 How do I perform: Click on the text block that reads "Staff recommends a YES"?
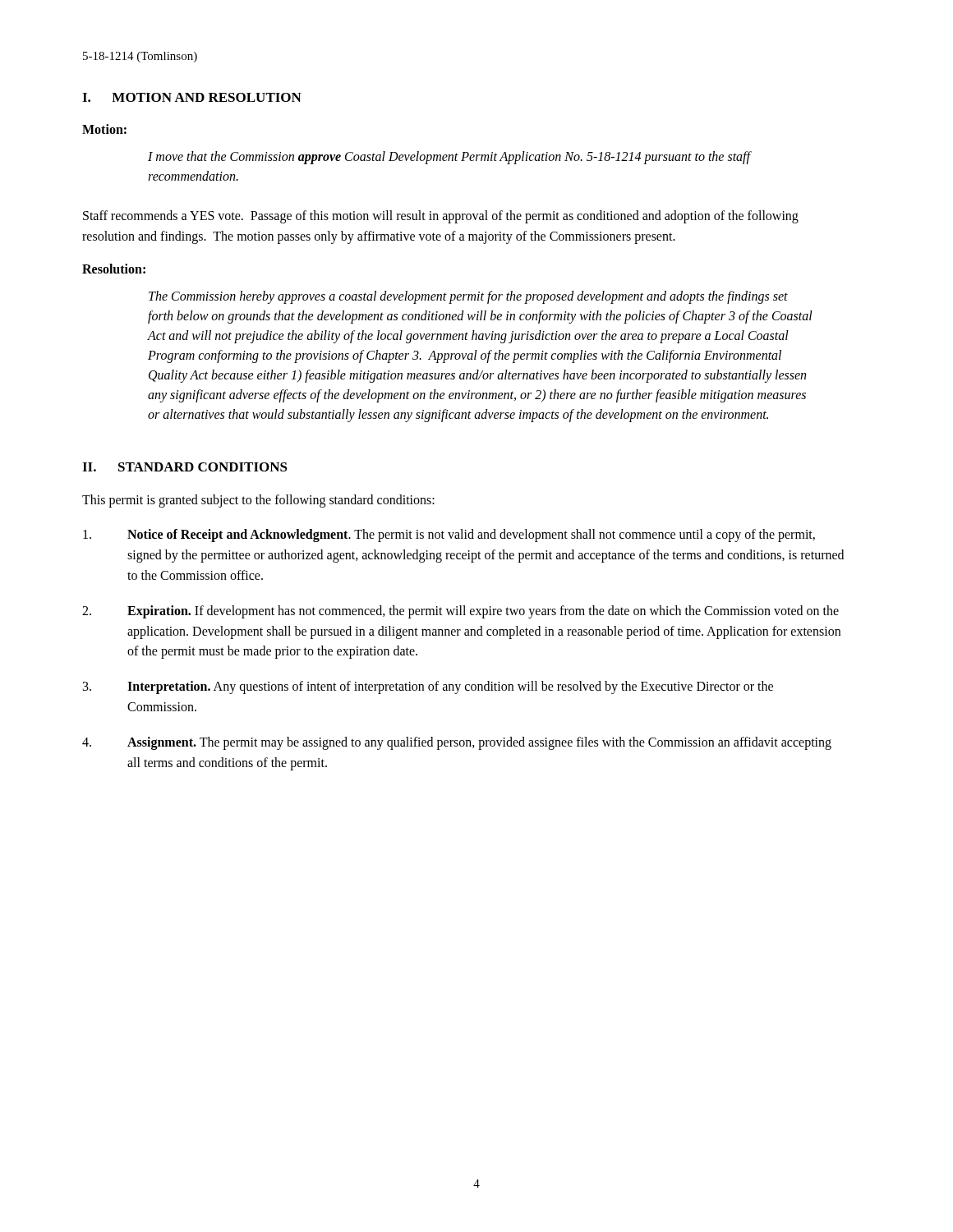(440, 226)
